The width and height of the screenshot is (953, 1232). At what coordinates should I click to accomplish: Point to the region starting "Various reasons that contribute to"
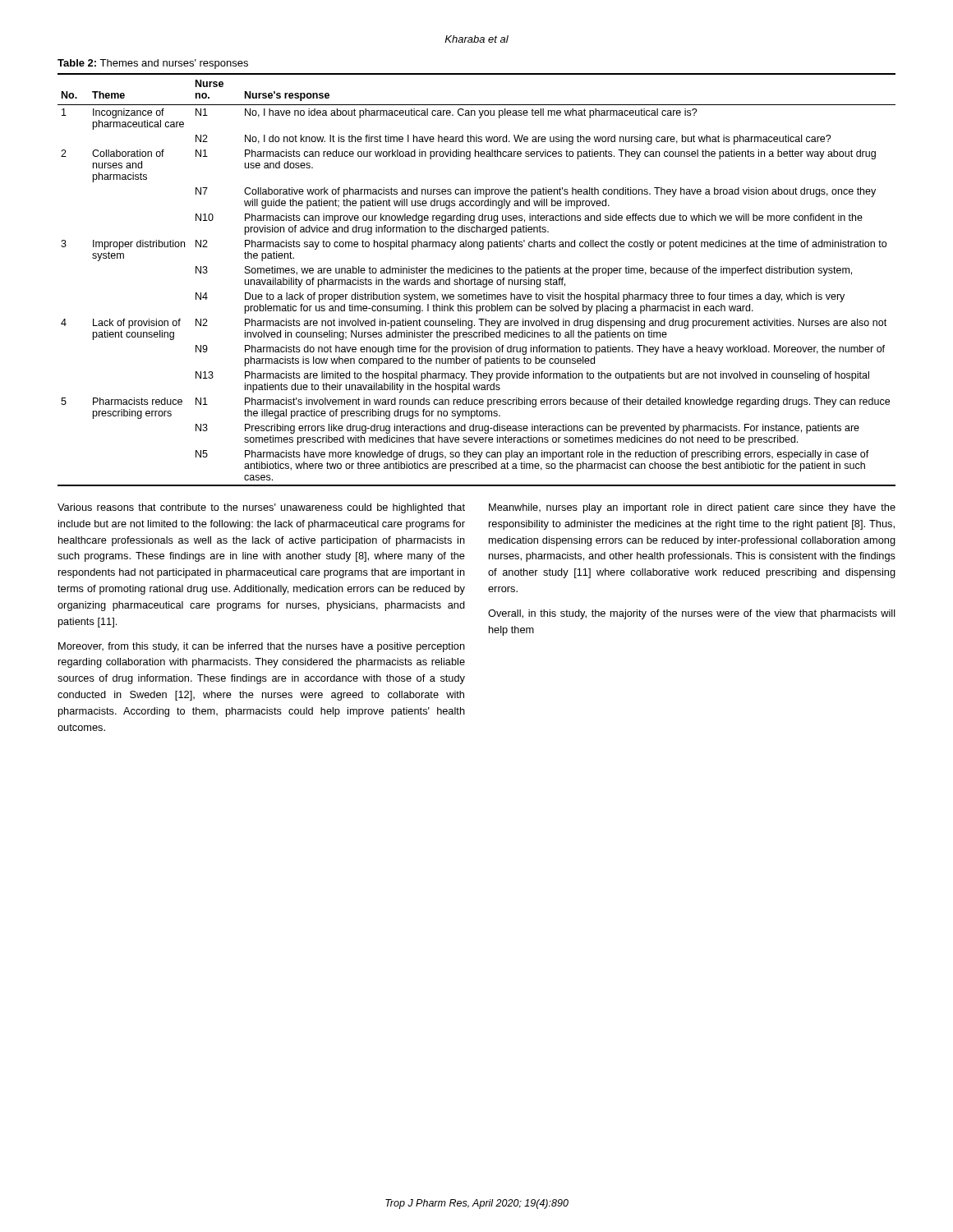(261, 565)
